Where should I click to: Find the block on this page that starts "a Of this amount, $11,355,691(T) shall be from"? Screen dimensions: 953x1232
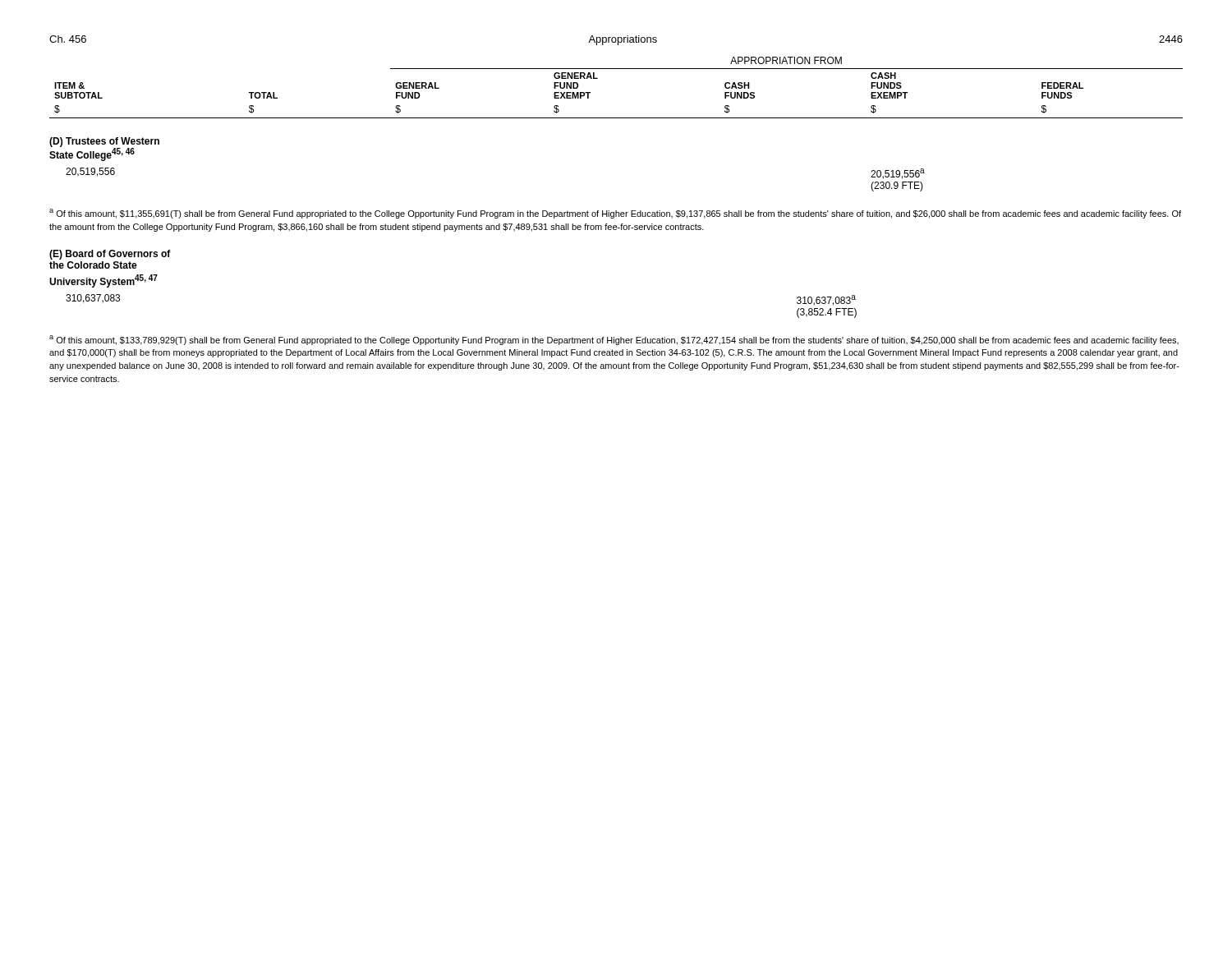615,219
